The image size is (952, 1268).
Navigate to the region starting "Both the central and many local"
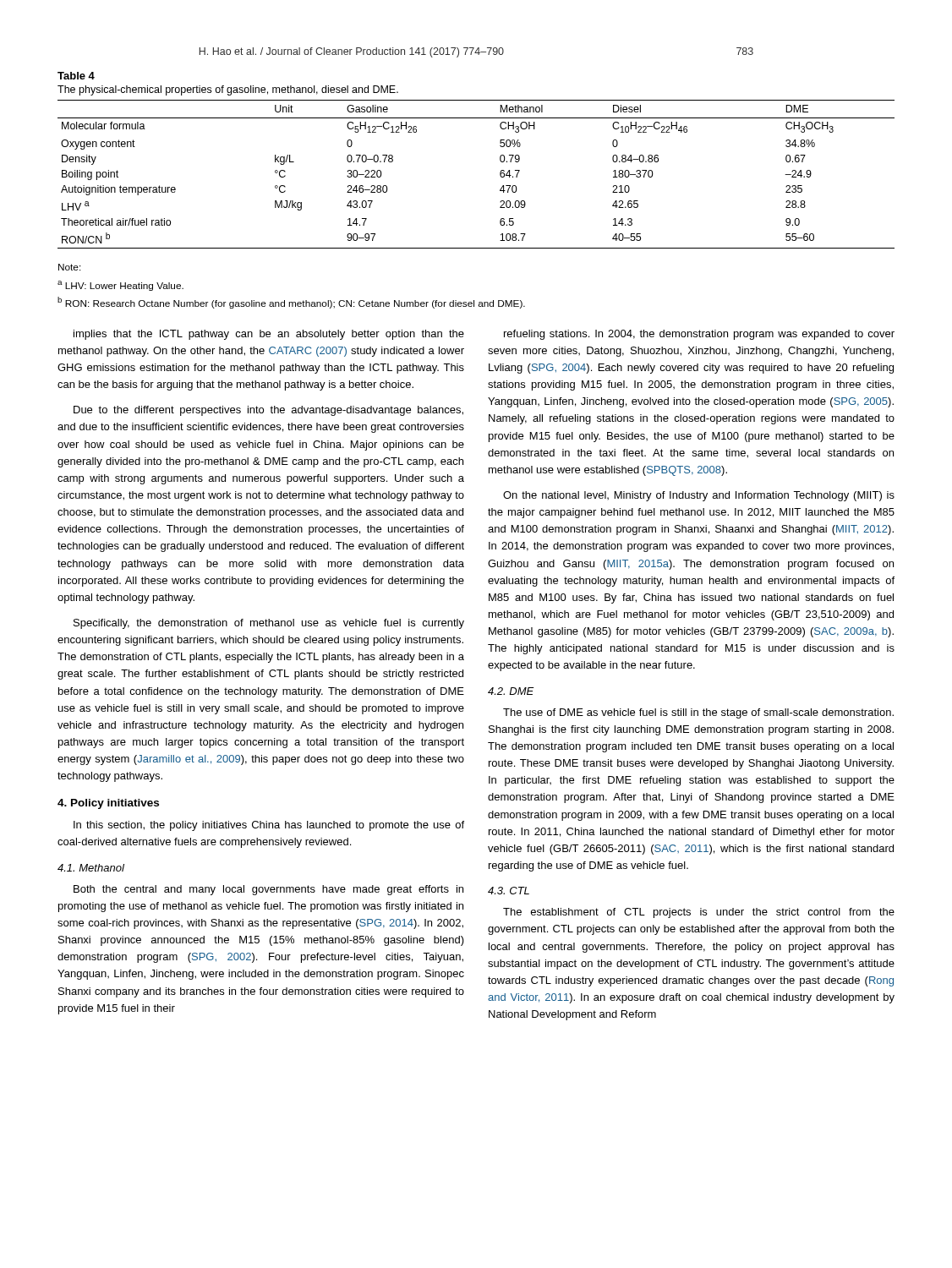point(261,948)
